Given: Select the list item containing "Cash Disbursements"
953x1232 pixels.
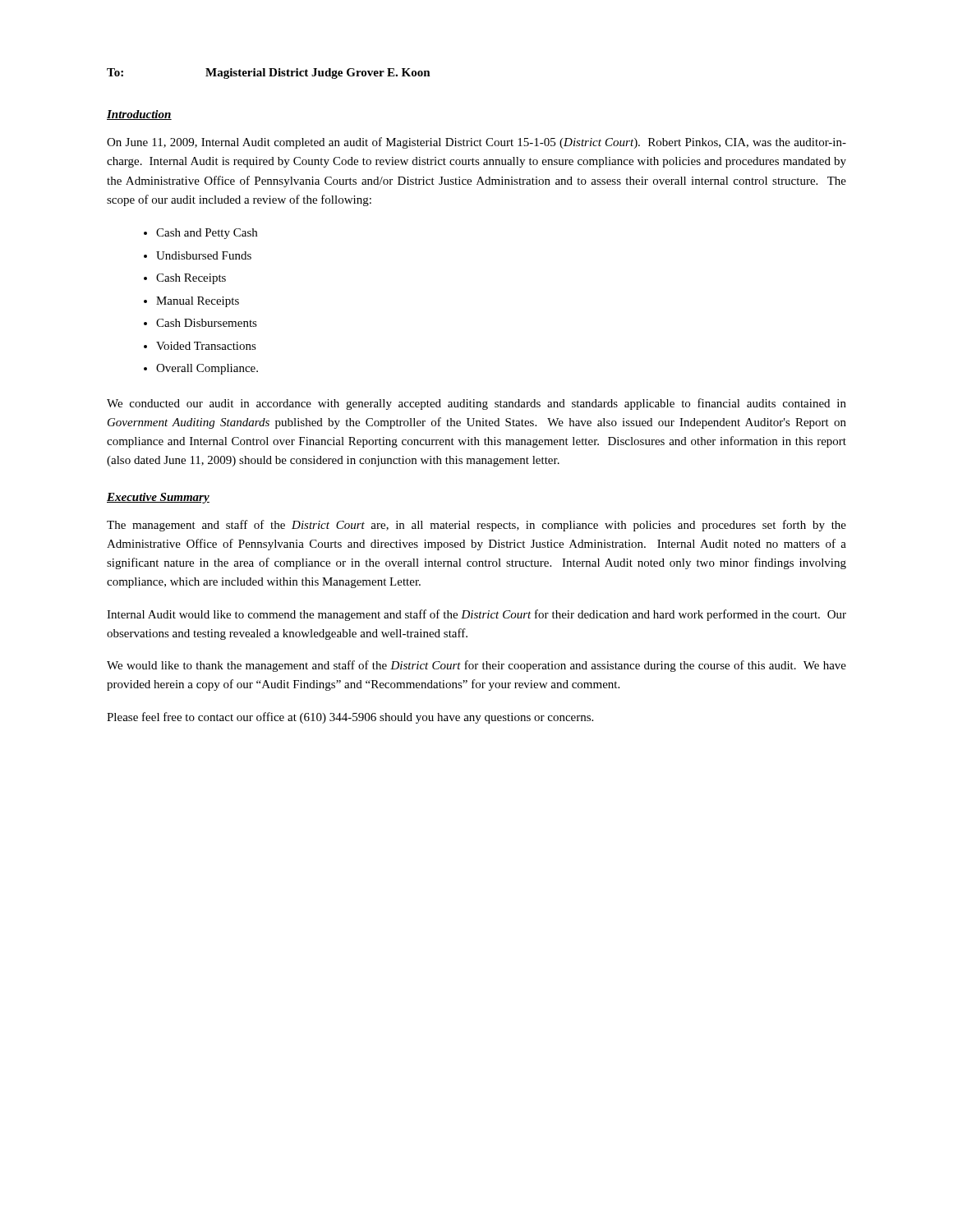Looking at the screenshot, I should [207, 323].
